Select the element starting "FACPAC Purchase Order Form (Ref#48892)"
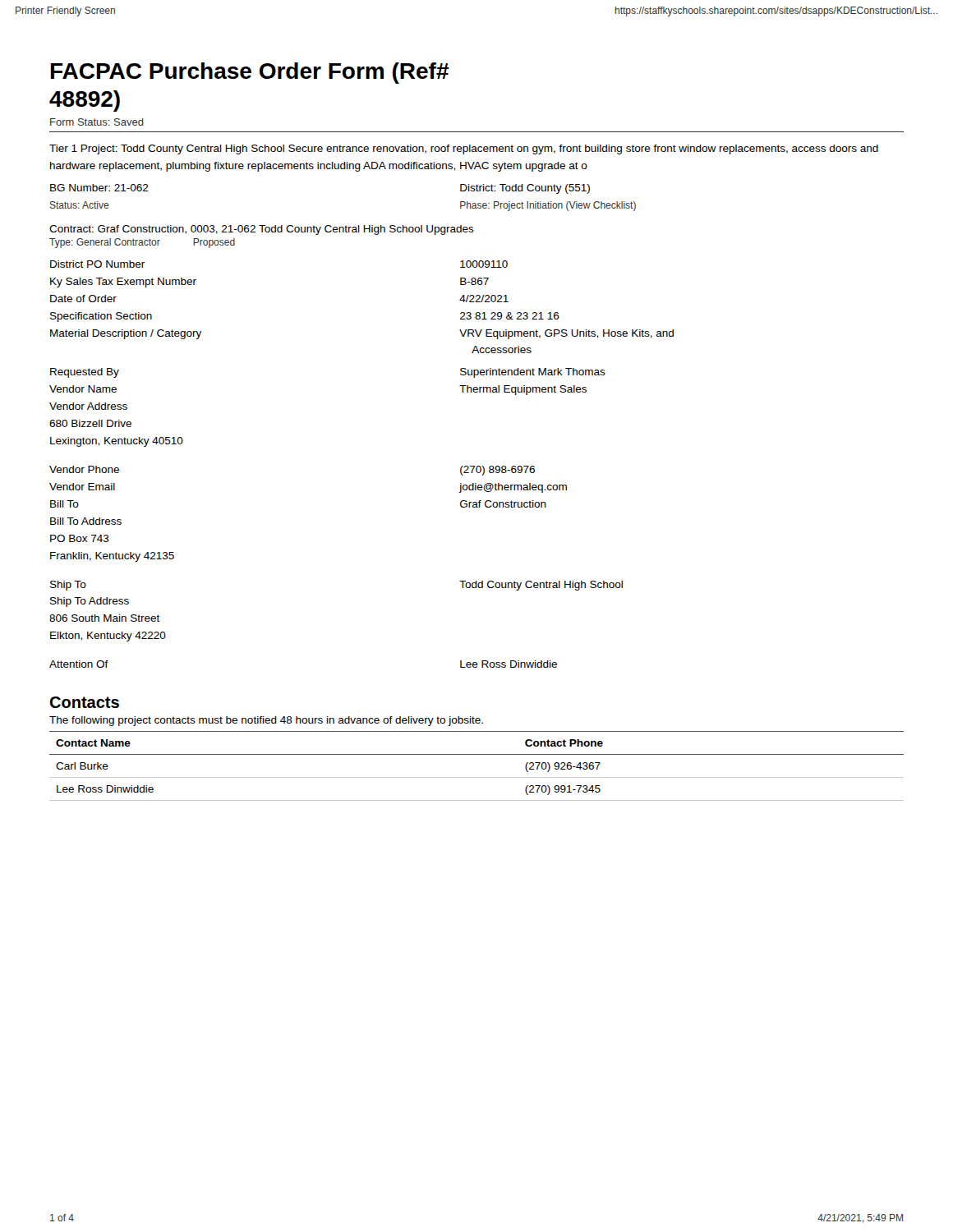The height and width of the screenshot is (1232, 953). pyautogui.click(x=250, y=73)
